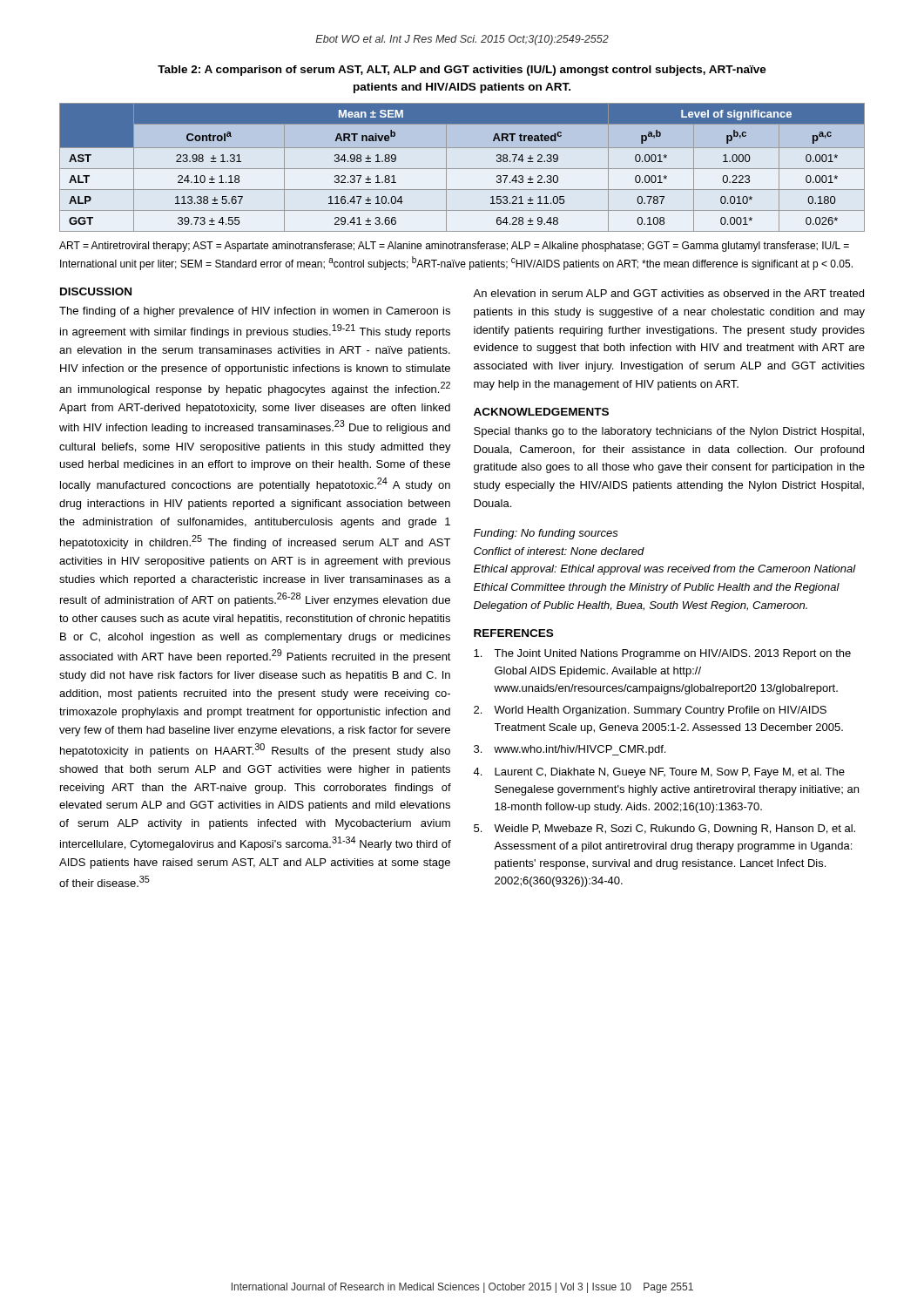
Task: Locate the list item that reads "4. Laurent C,"
Action: tap(669, 789)
